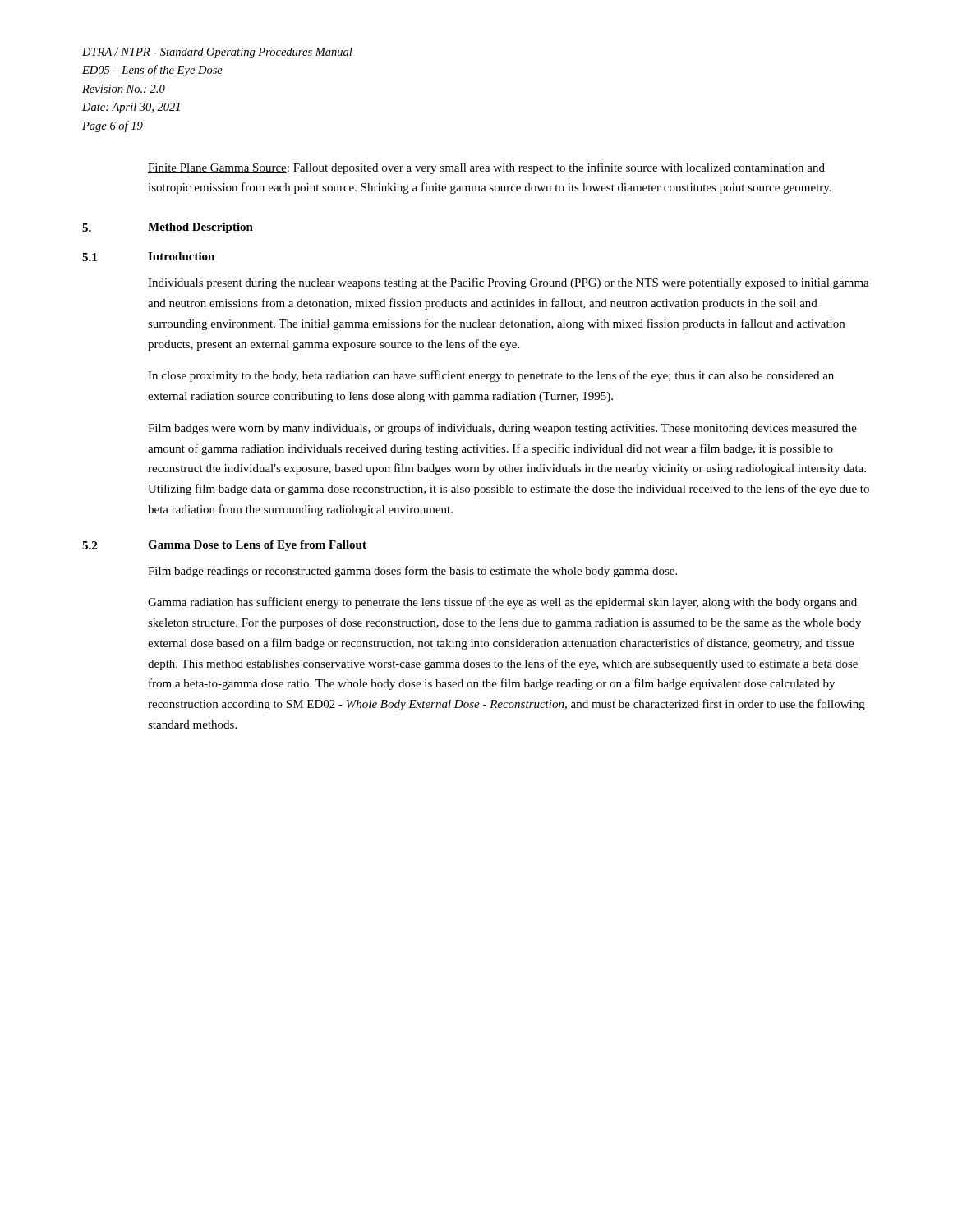Click the passage that begins "Film badges were"
Viewport: 953px width, 1232px height.
509,468
